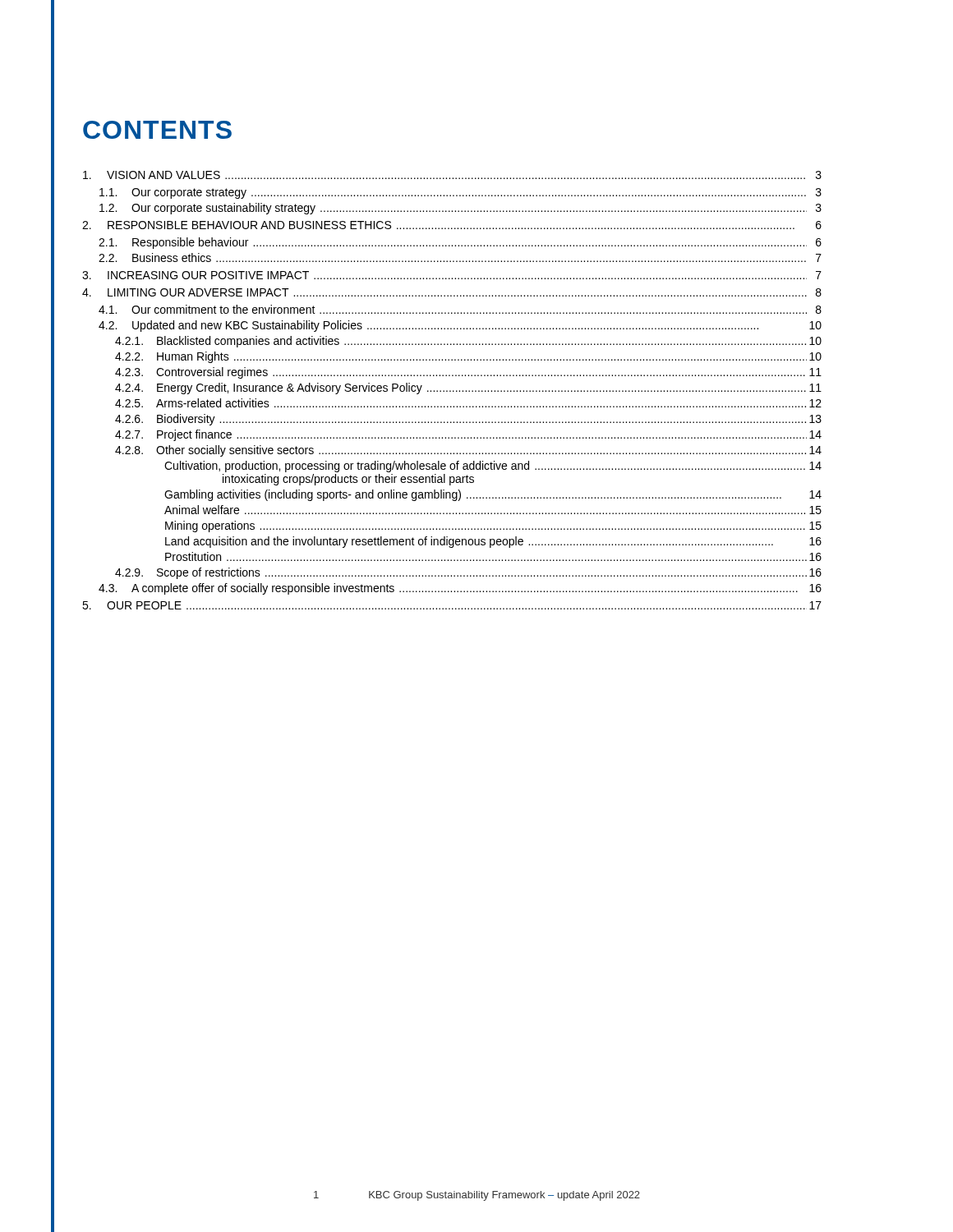953x1232 pixels.
Task: Locate the list item containing "4.2.5. Arms-related activities"
Action: [x=468, y=403]
